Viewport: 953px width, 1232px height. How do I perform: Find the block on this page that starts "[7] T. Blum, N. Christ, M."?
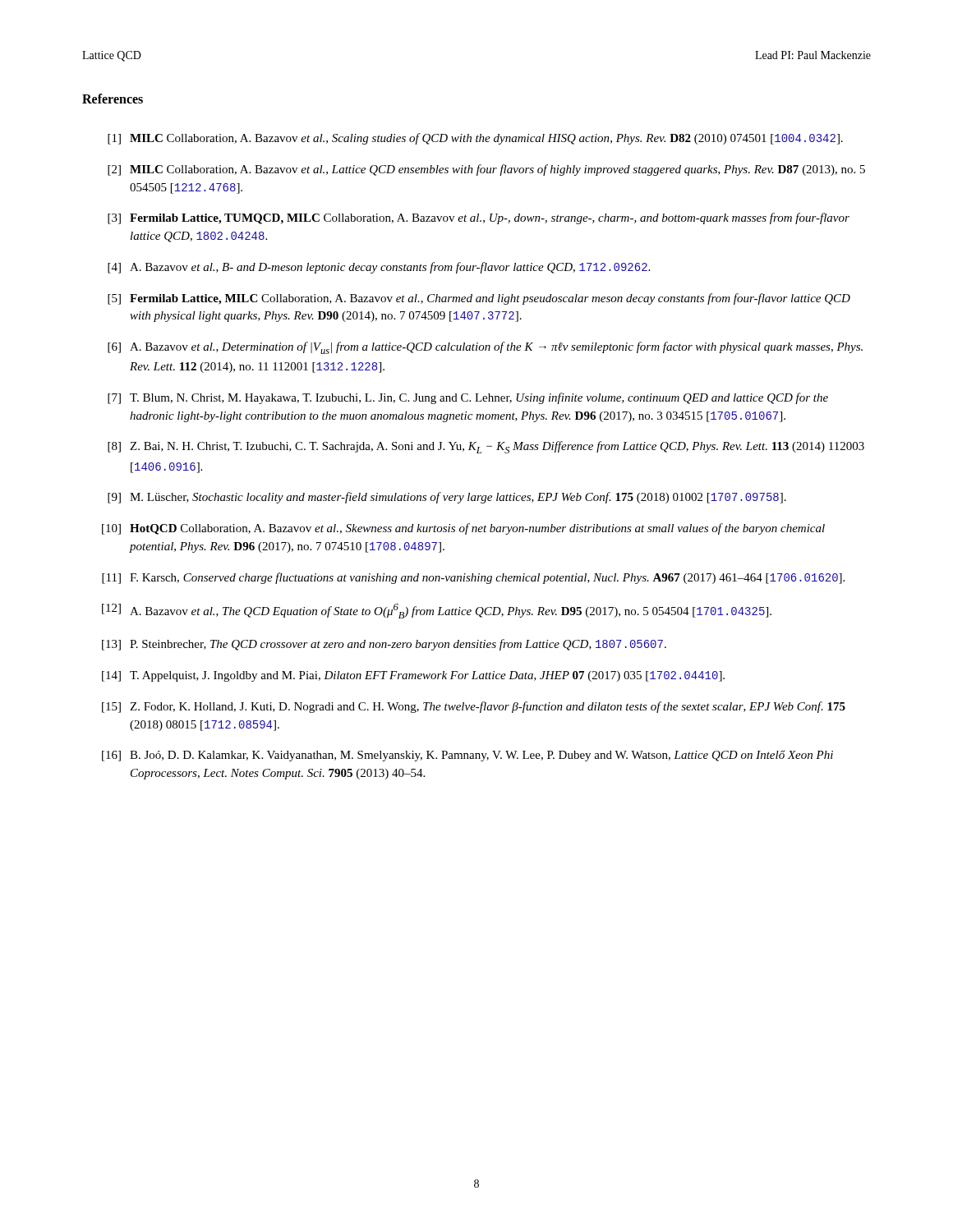(476, 407)
